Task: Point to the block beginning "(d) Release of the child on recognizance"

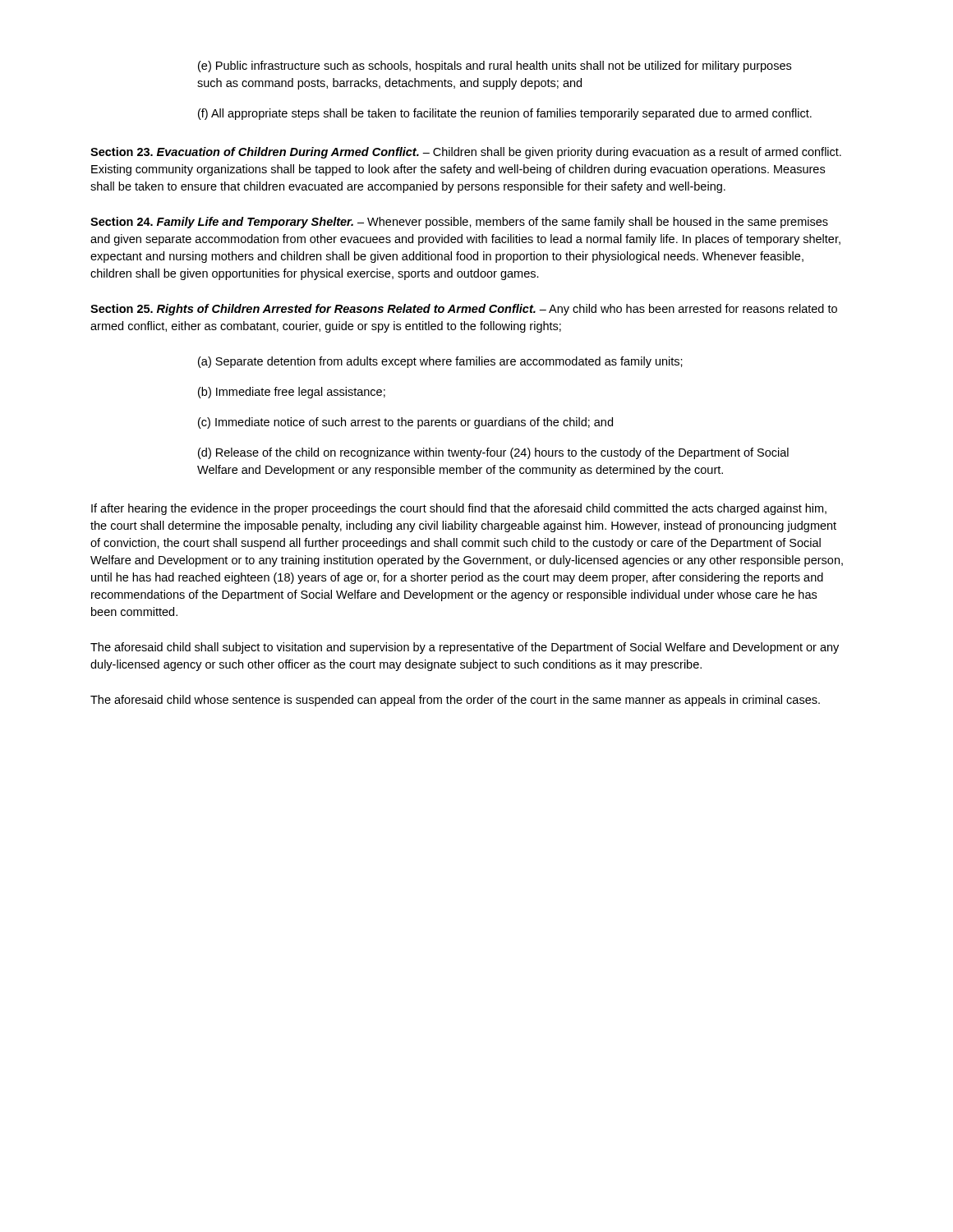Action: pos(493,461)
